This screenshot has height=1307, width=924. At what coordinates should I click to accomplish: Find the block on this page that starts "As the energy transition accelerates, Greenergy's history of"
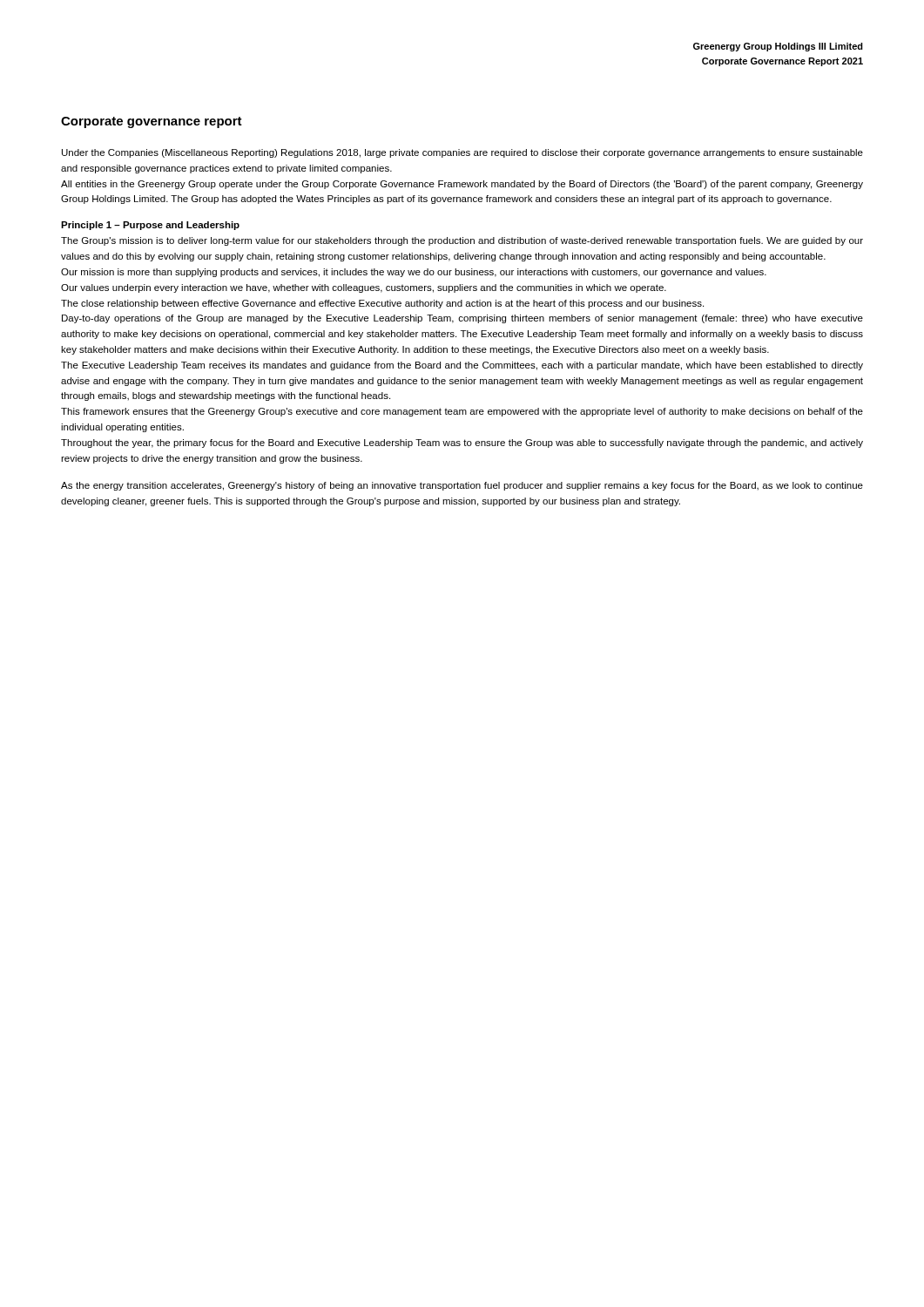pos(462,493)
